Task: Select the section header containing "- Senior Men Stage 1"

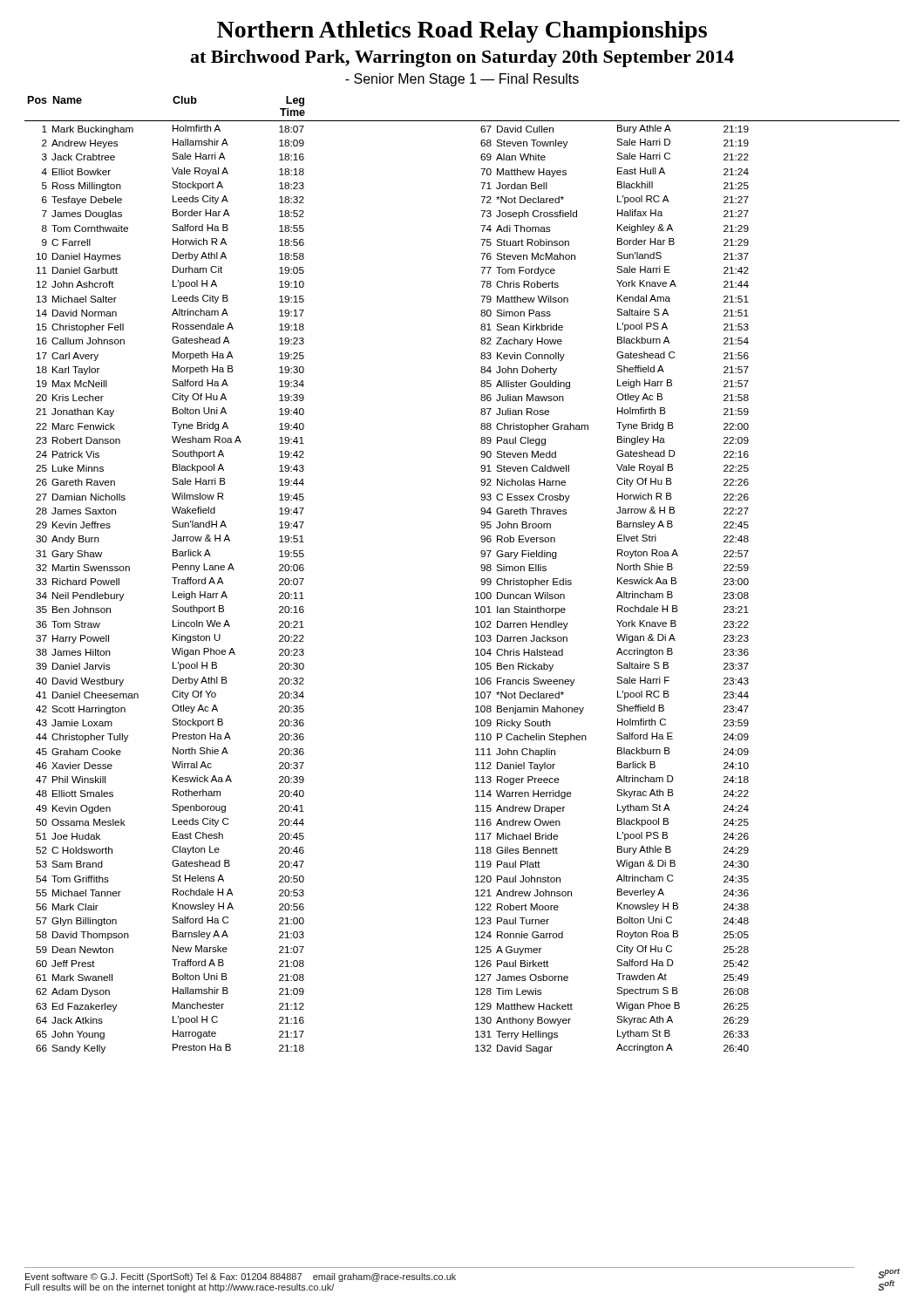Action: [462, 79]
